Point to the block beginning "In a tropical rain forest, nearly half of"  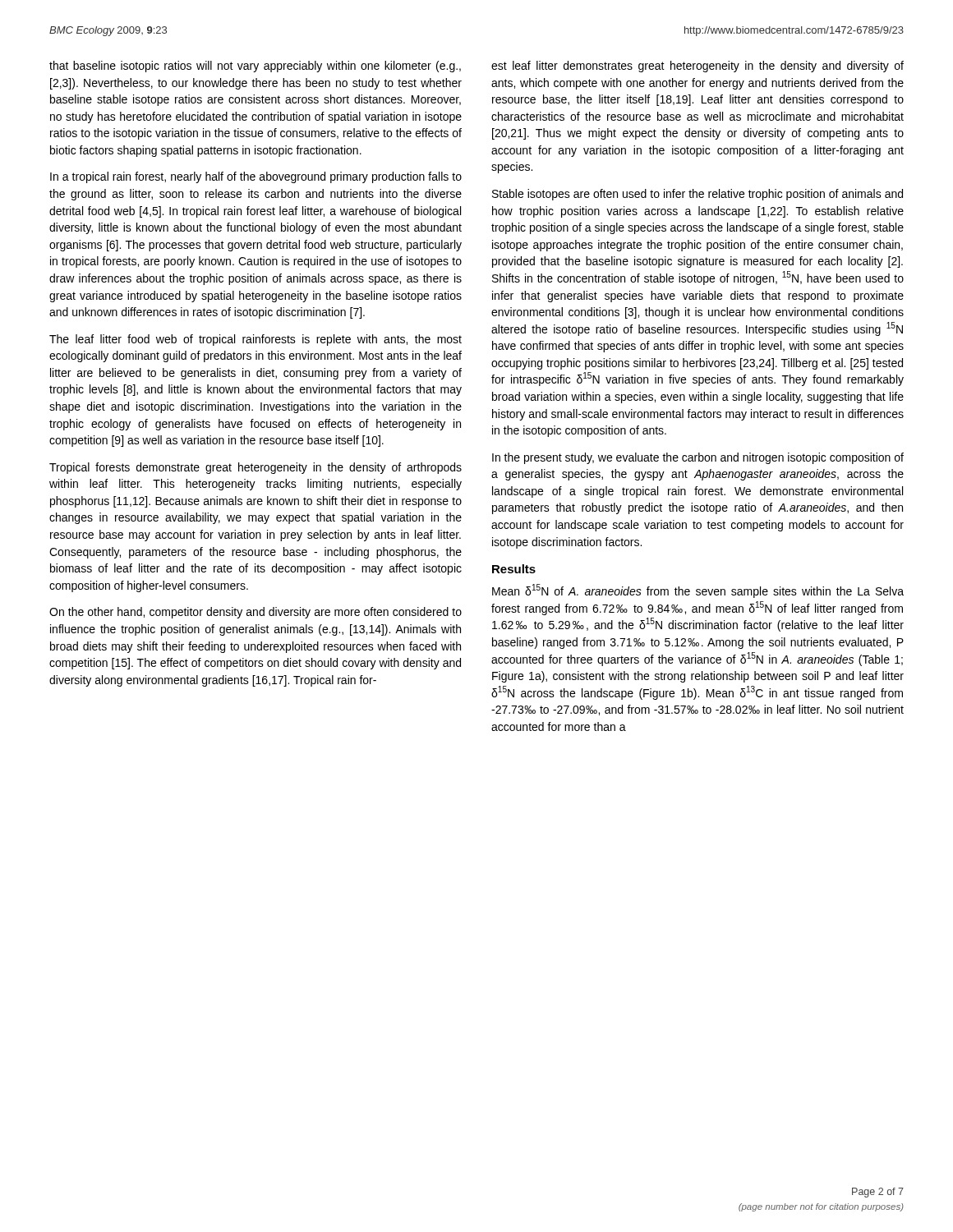pos(255,245)
